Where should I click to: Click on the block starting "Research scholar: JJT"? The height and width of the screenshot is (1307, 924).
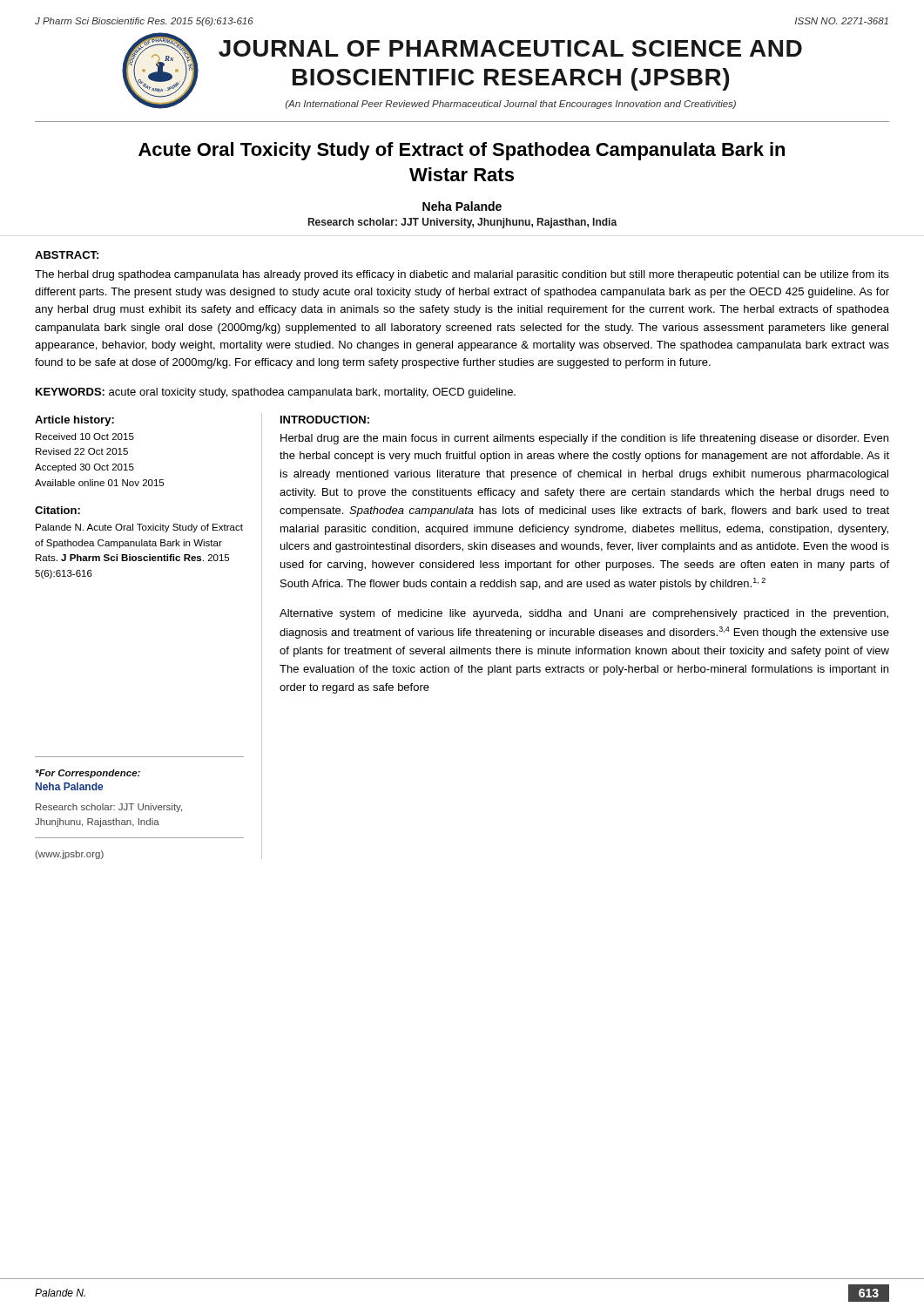(462, 222)
